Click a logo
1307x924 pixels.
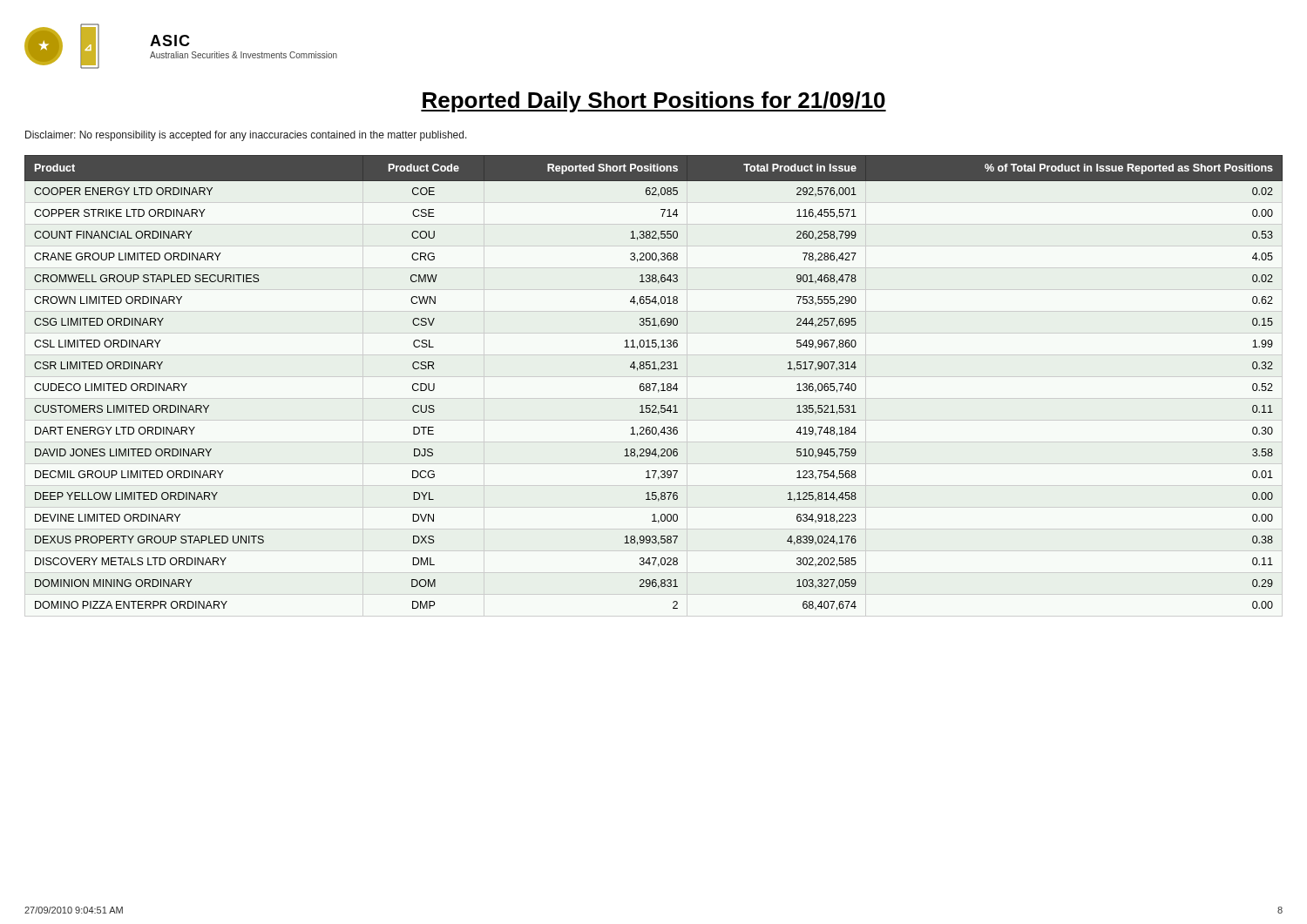[x=181, y=46]
